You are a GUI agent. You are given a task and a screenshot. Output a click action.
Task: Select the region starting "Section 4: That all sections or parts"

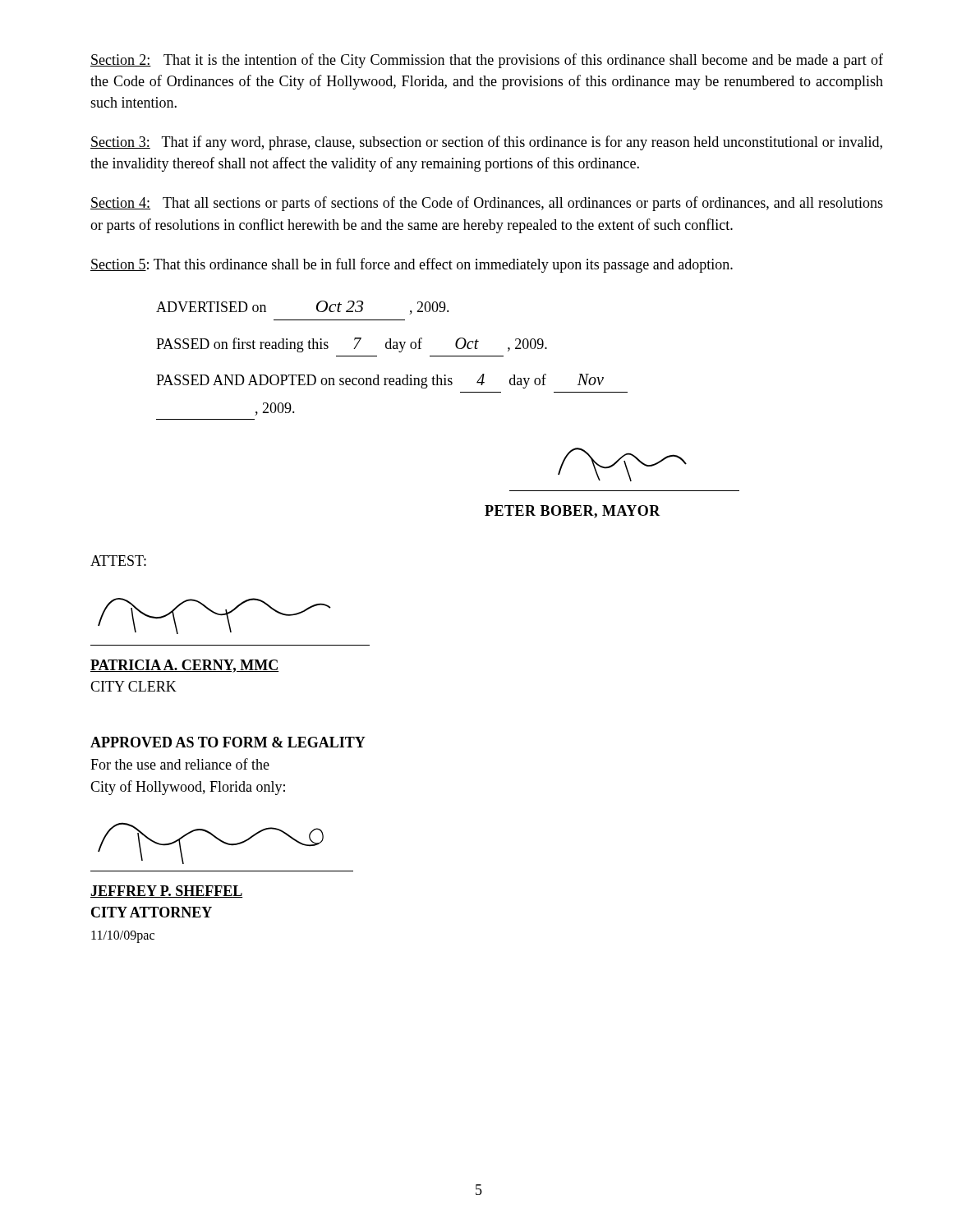coord(487,214)
